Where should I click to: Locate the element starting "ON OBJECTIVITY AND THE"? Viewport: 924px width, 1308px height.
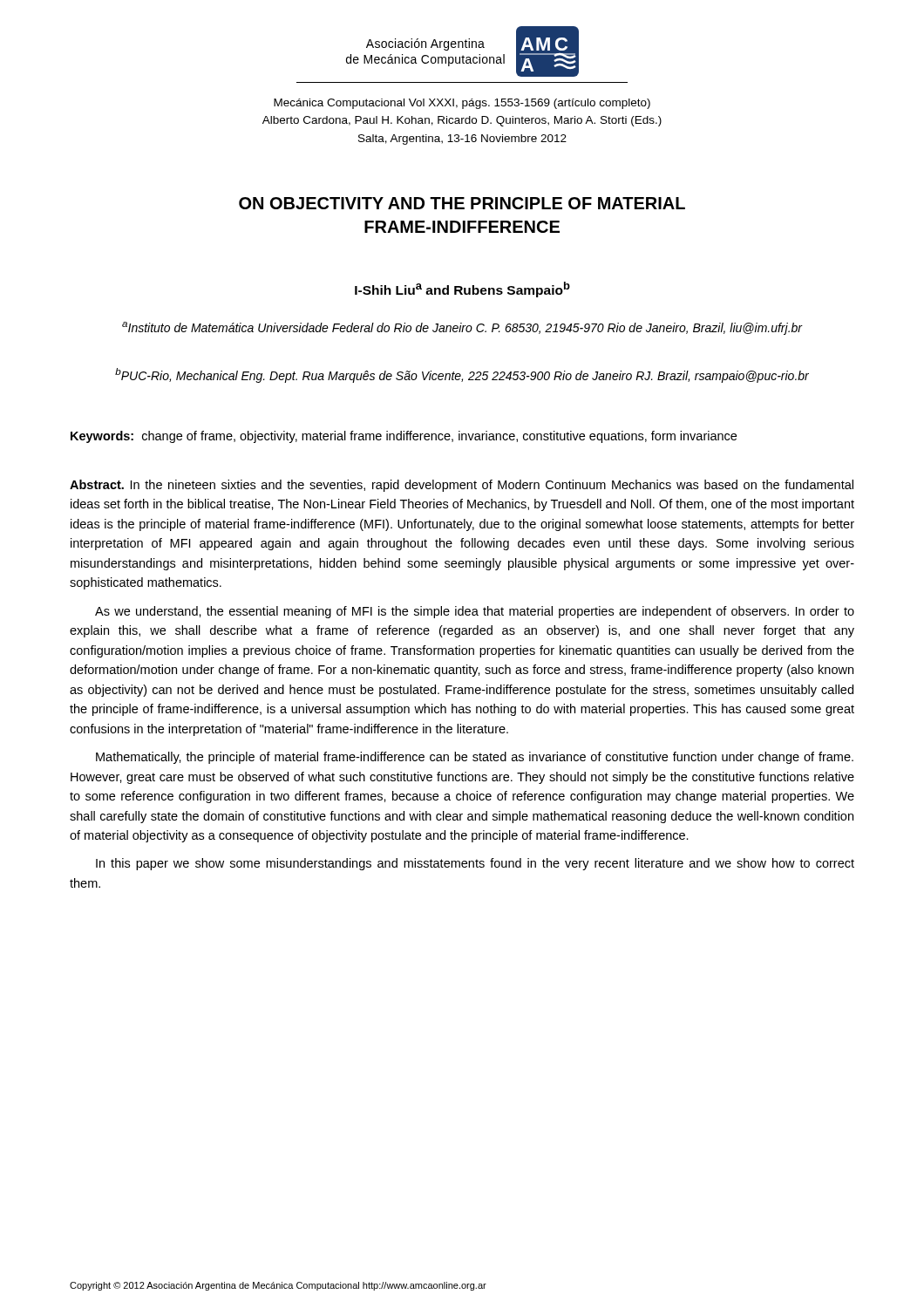(462, 215)
